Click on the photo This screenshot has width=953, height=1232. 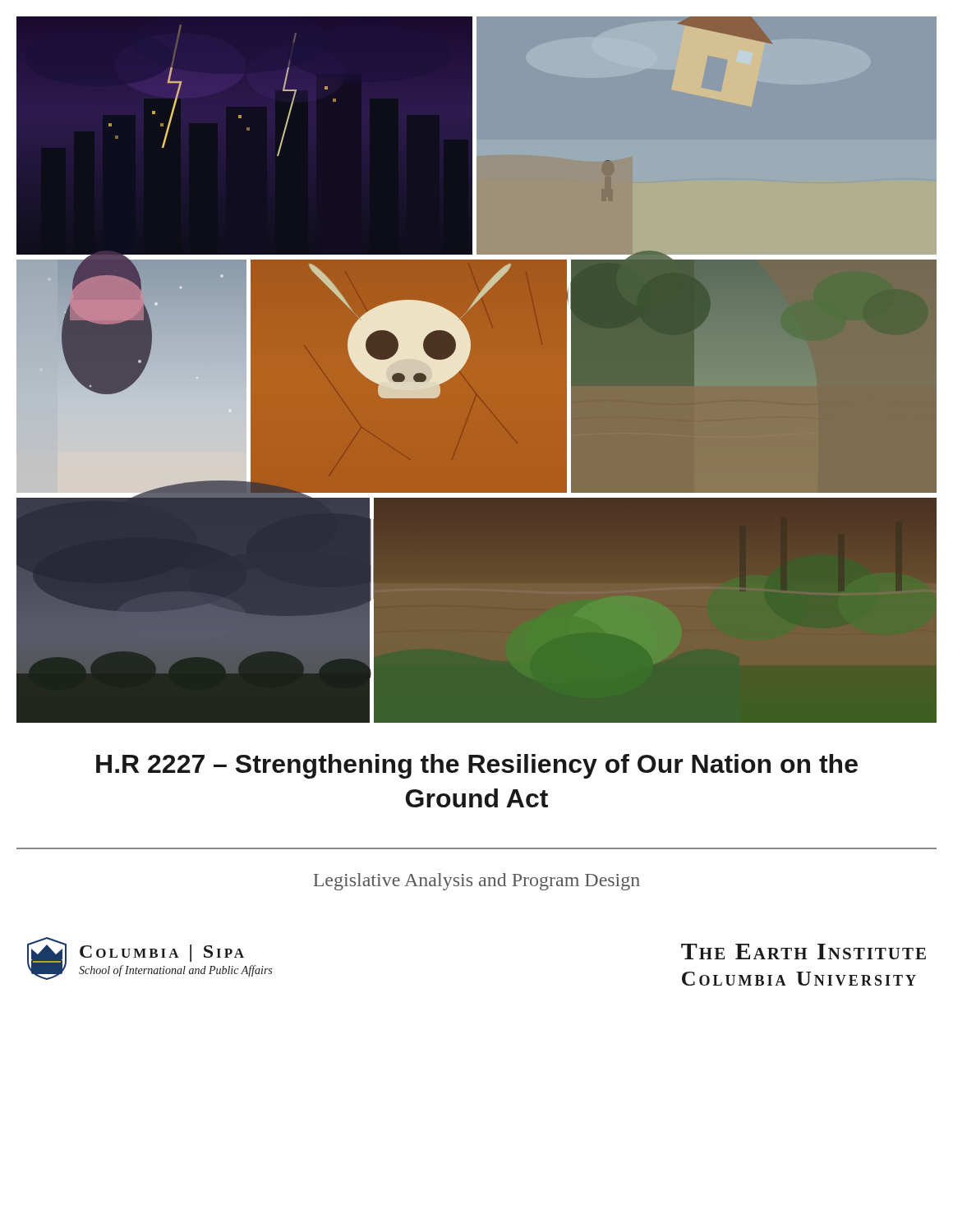pyautogui.click(x=476, y=370)
